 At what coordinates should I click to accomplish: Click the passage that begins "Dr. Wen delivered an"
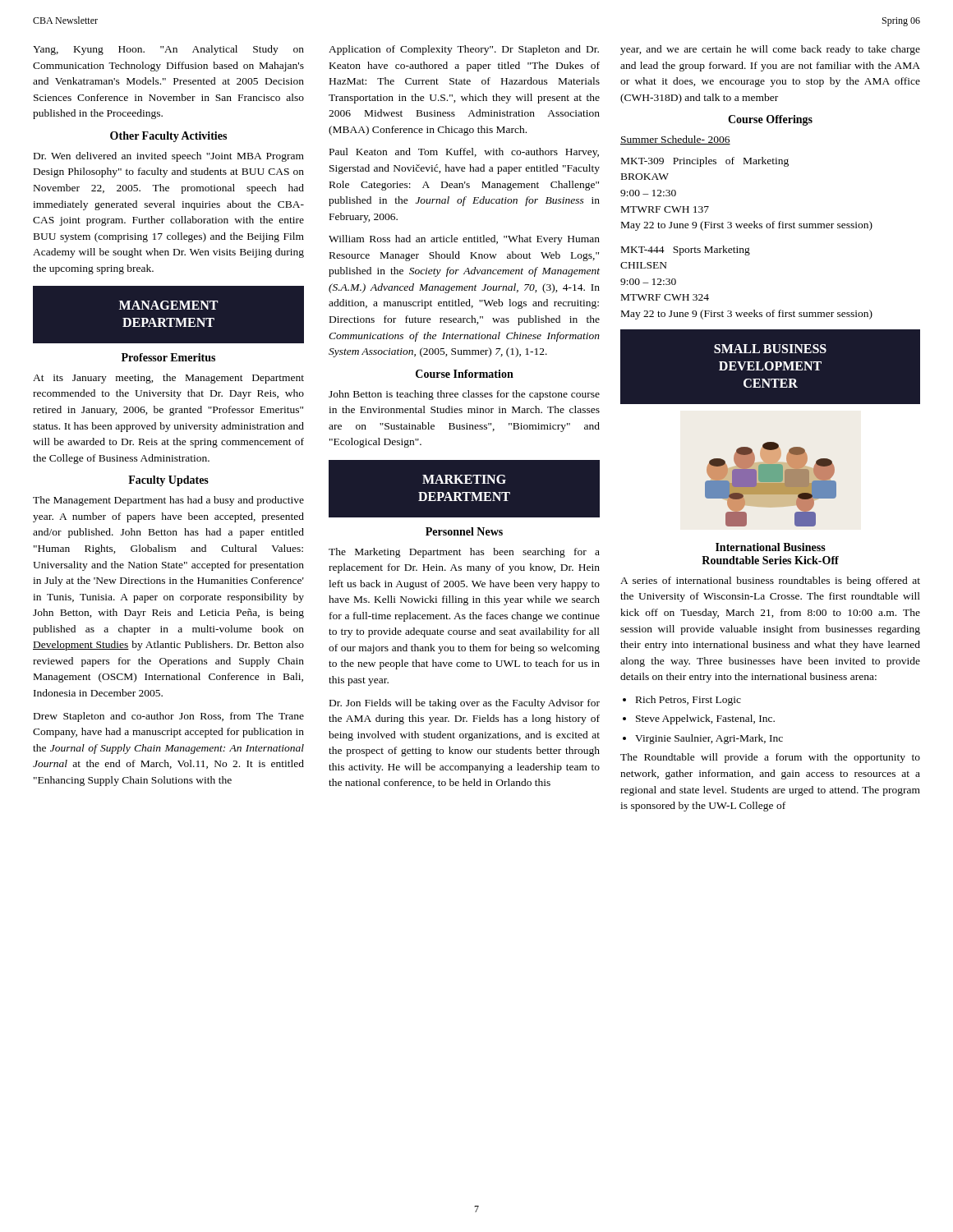coord(168,212)
